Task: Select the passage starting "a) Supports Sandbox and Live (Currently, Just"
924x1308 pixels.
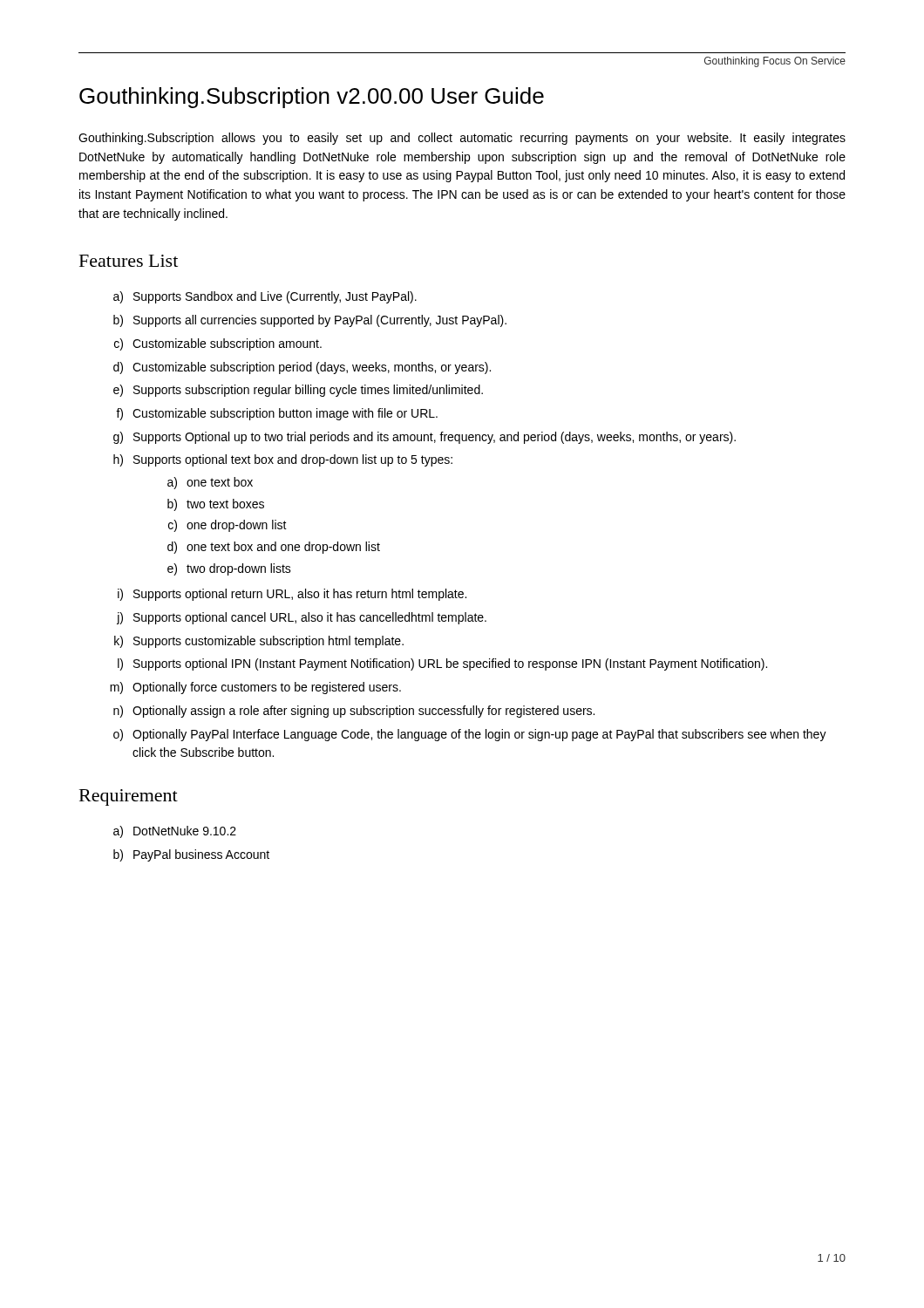Action: point(265,297)
